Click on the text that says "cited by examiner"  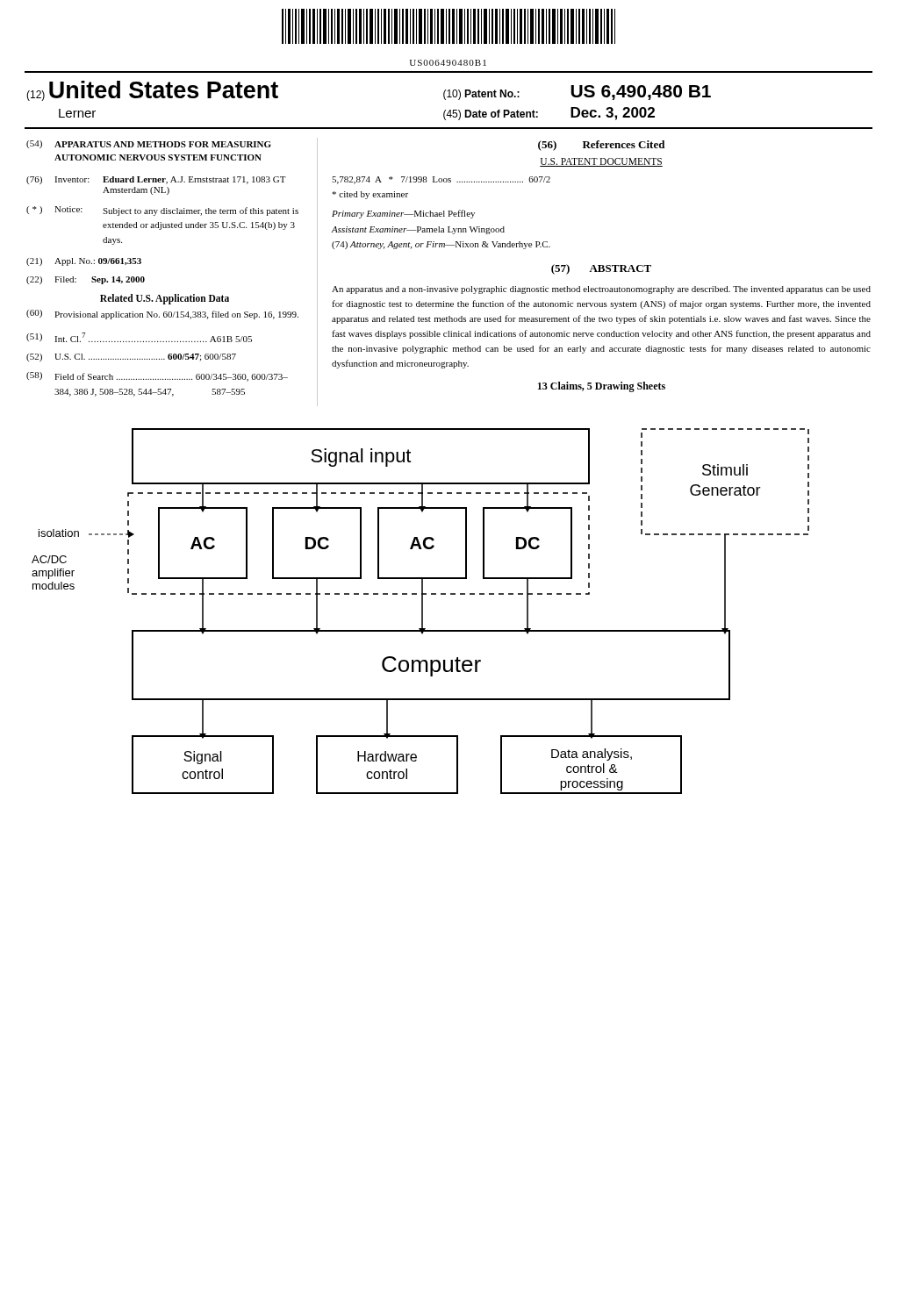click(370, 194)
